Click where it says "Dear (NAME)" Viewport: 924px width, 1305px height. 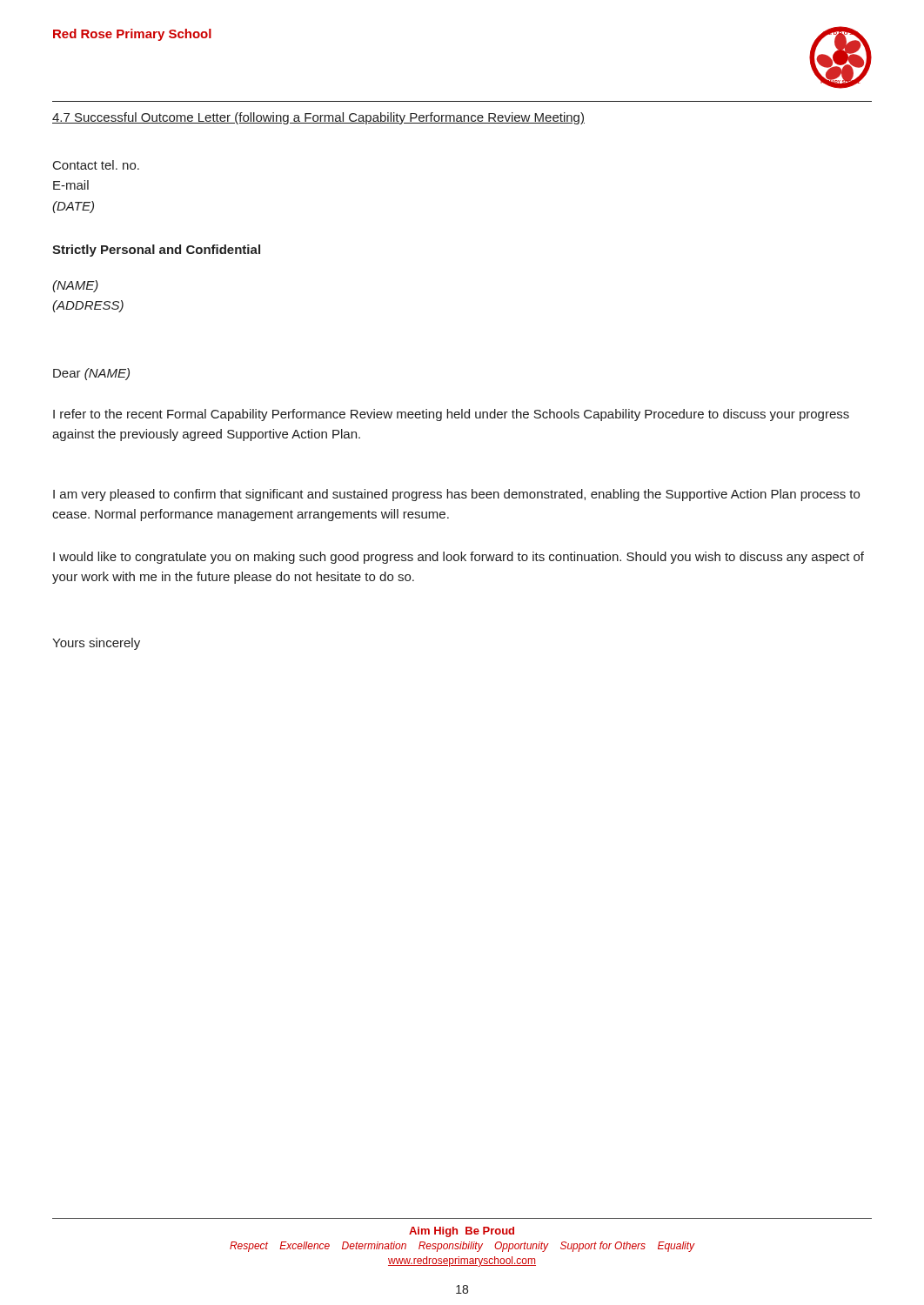91,373
